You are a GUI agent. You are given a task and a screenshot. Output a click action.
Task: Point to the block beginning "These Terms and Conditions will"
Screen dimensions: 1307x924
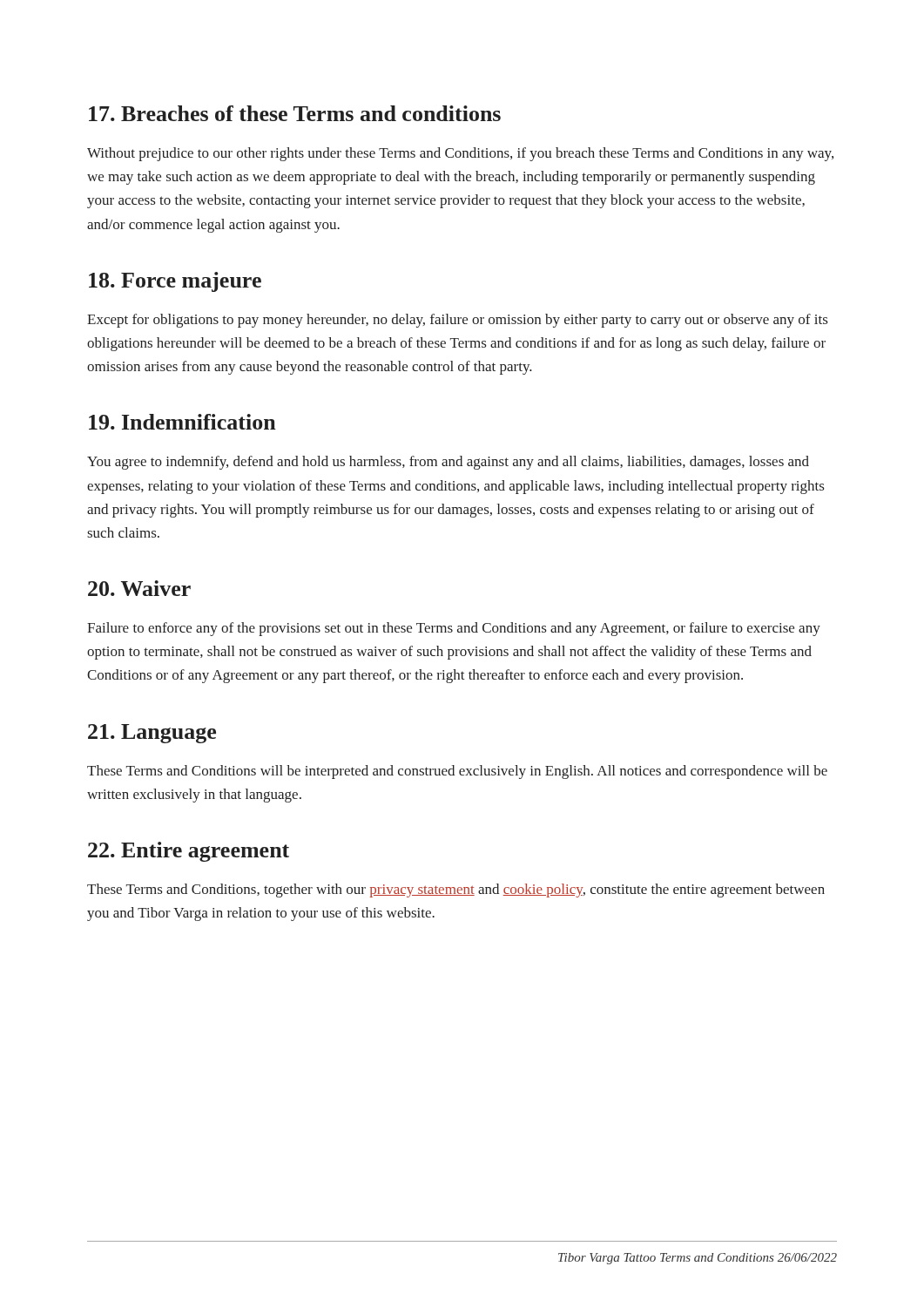(462, 782)
